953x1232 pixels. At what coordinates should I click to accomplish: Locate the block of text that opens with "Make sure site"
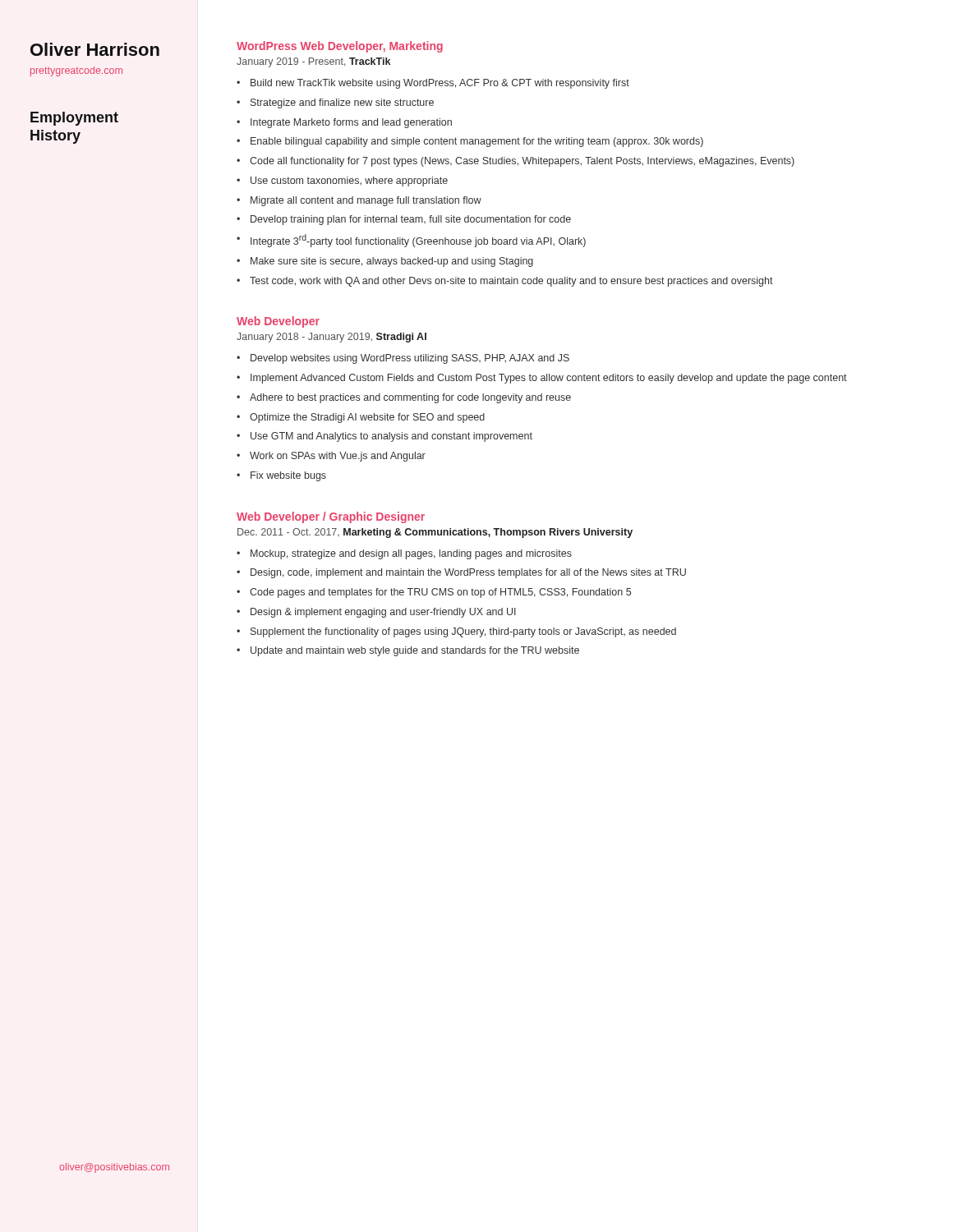(385, 262)
